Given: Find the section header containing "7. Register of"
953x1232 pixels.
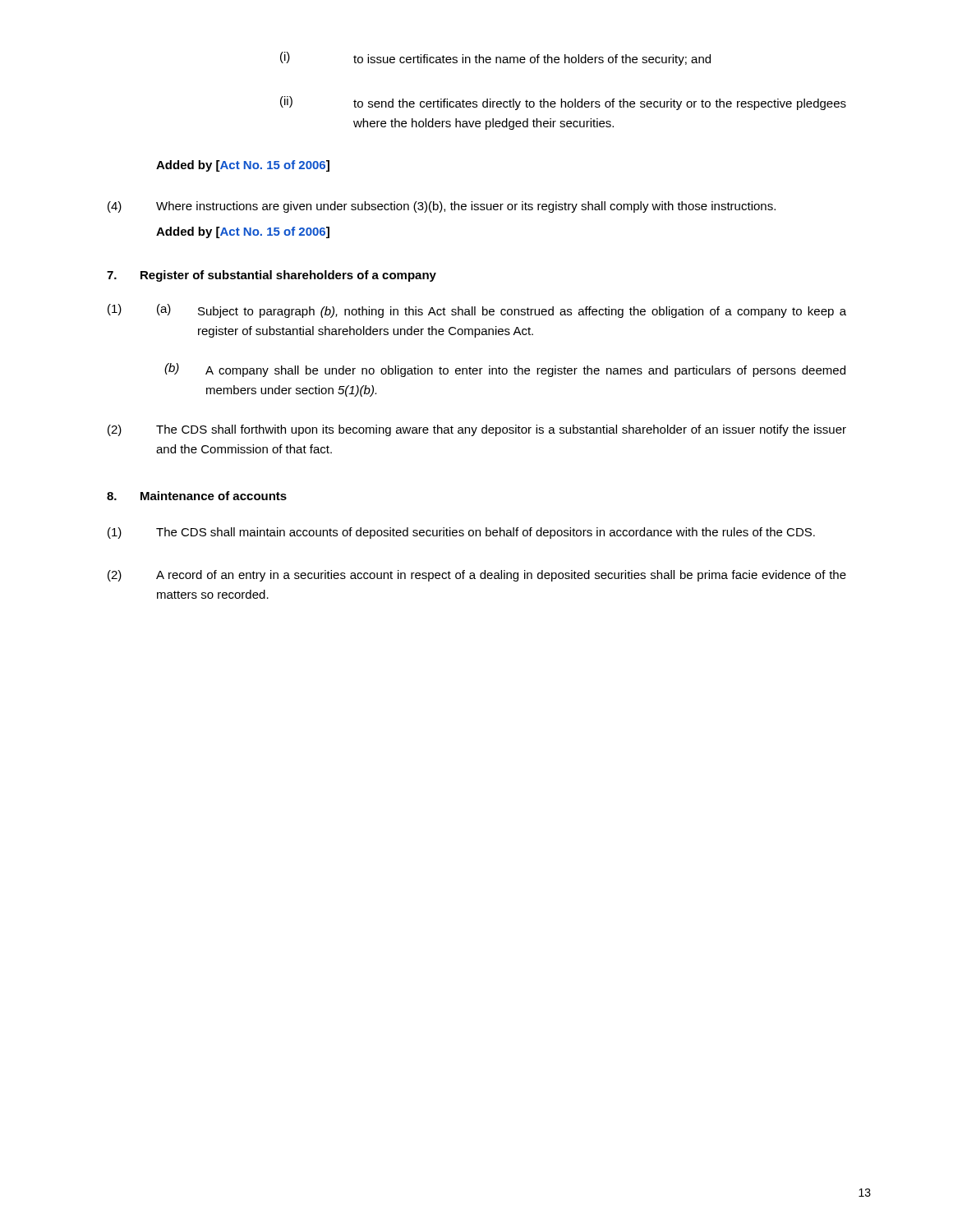Looking at the screenshot, I should (272, 275).
